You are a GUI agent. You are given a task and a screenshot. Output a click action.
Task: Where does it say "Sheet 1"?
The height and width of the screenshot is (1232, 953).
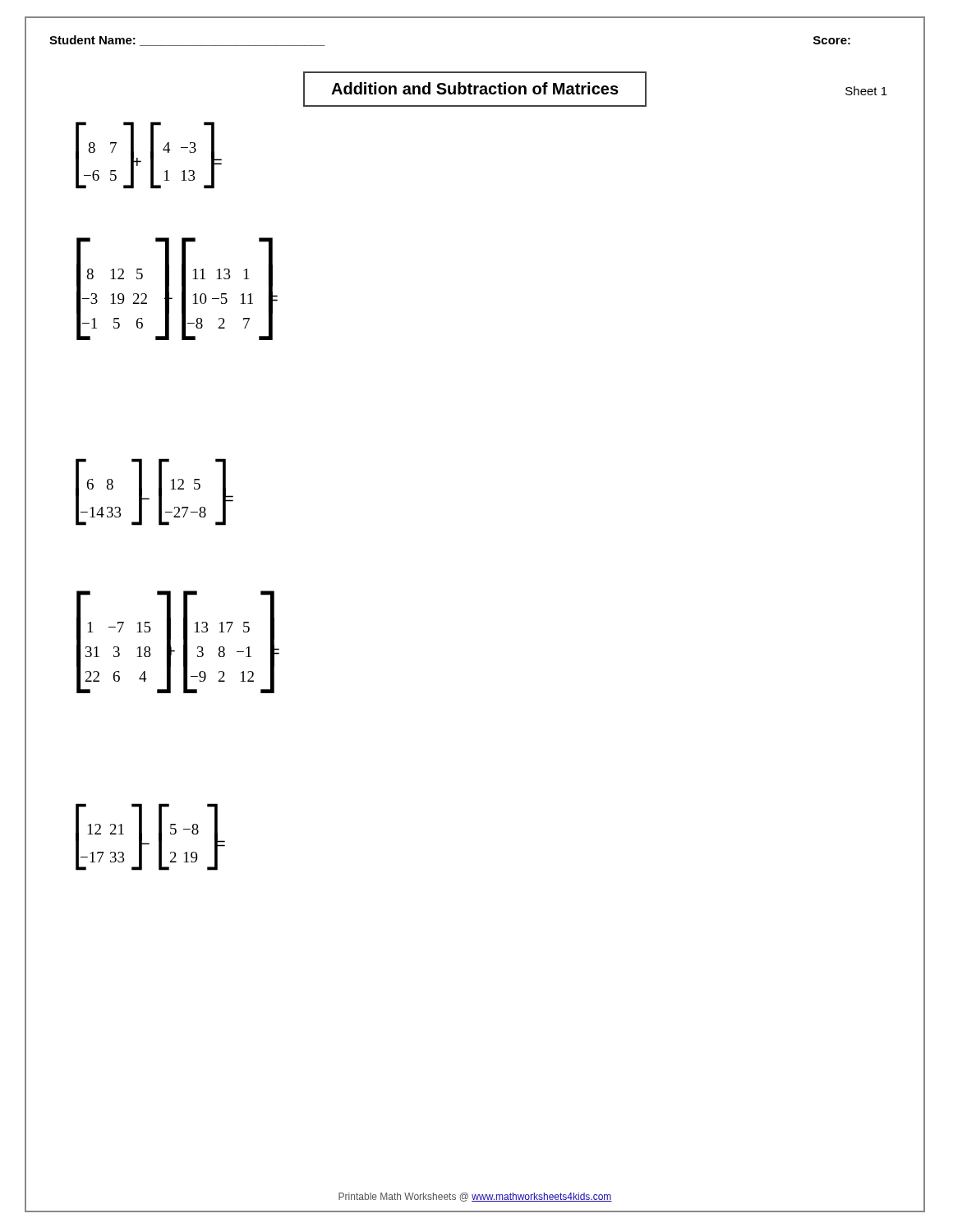tap(866, 91)
